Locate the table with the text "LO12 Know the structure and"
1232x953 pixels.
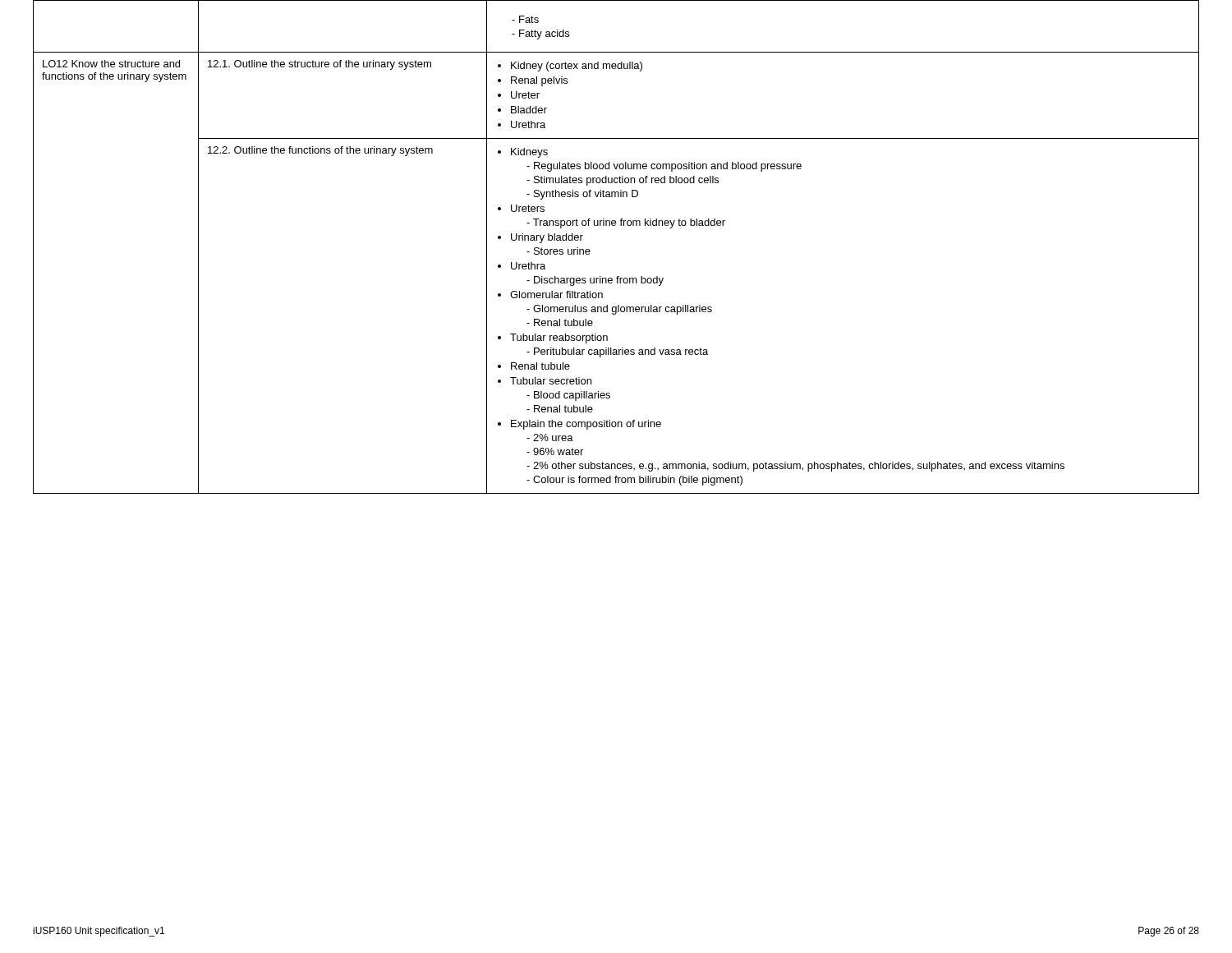616,95
